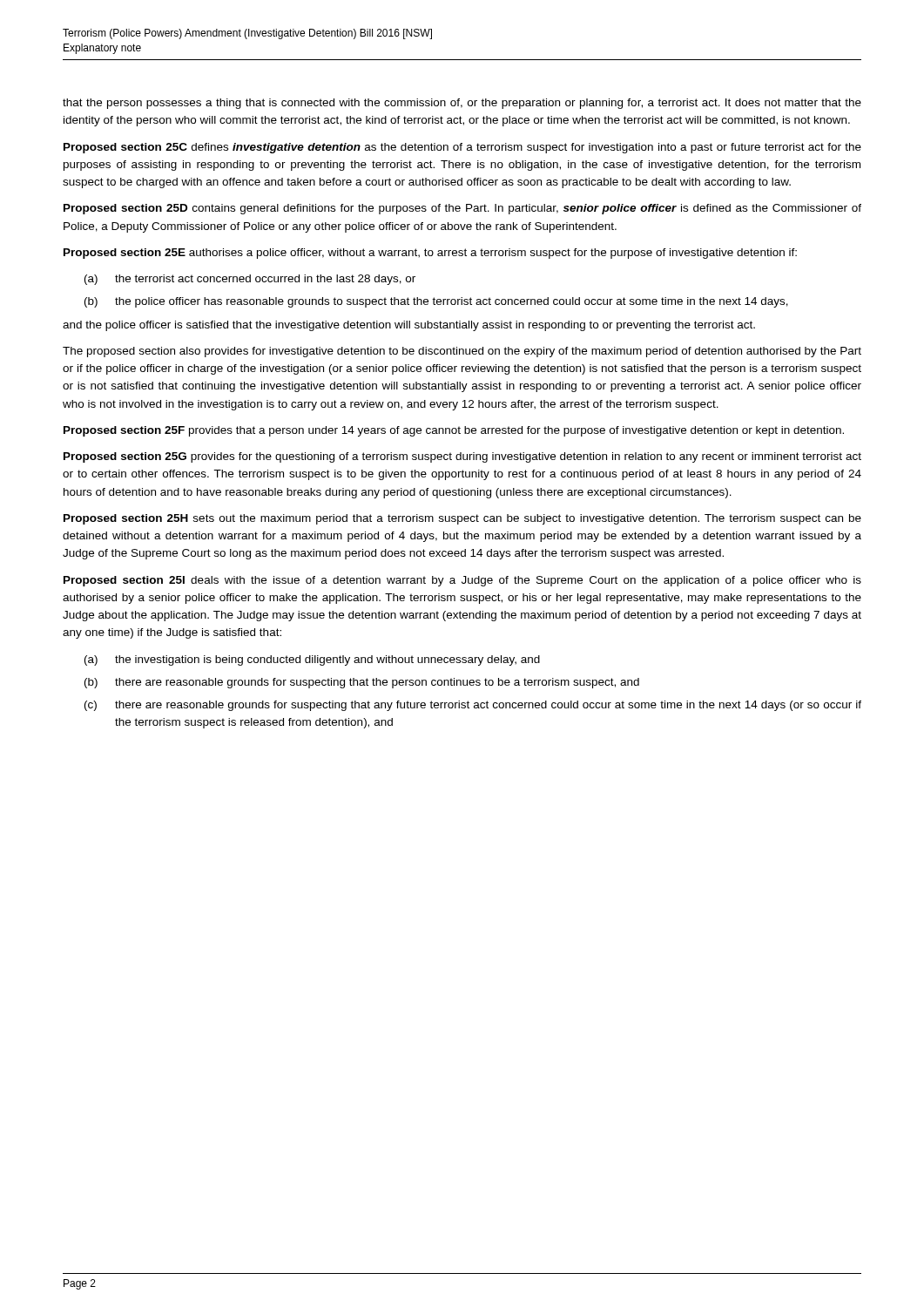Select the text block with the text "Proposed section 25H sets out the maximum"
The height and width of the screenshot is (1307, 924).
[462, 535]
